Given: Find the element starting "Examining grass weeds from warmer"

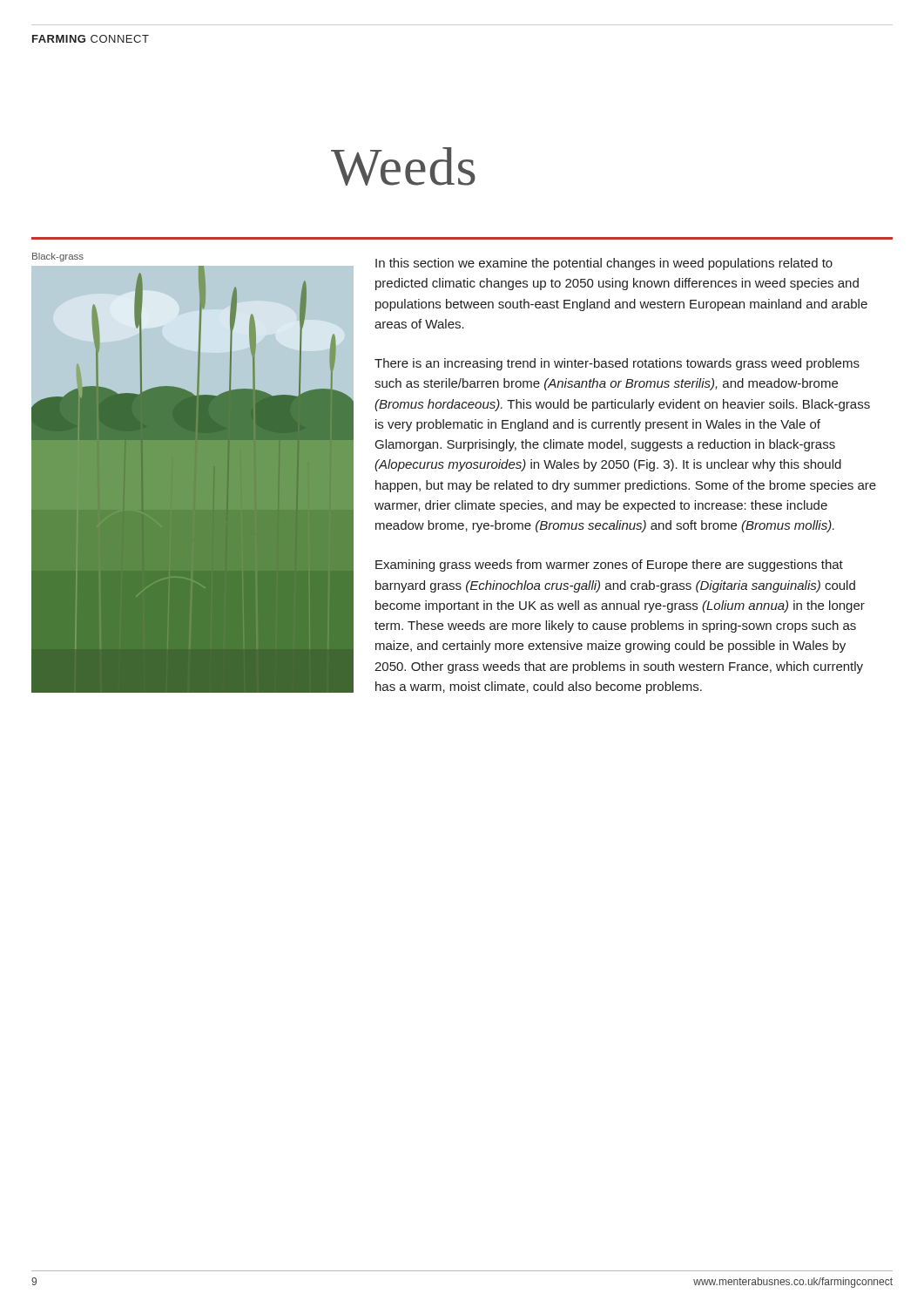Looking at the screenshot, I should tap(620, 625).
